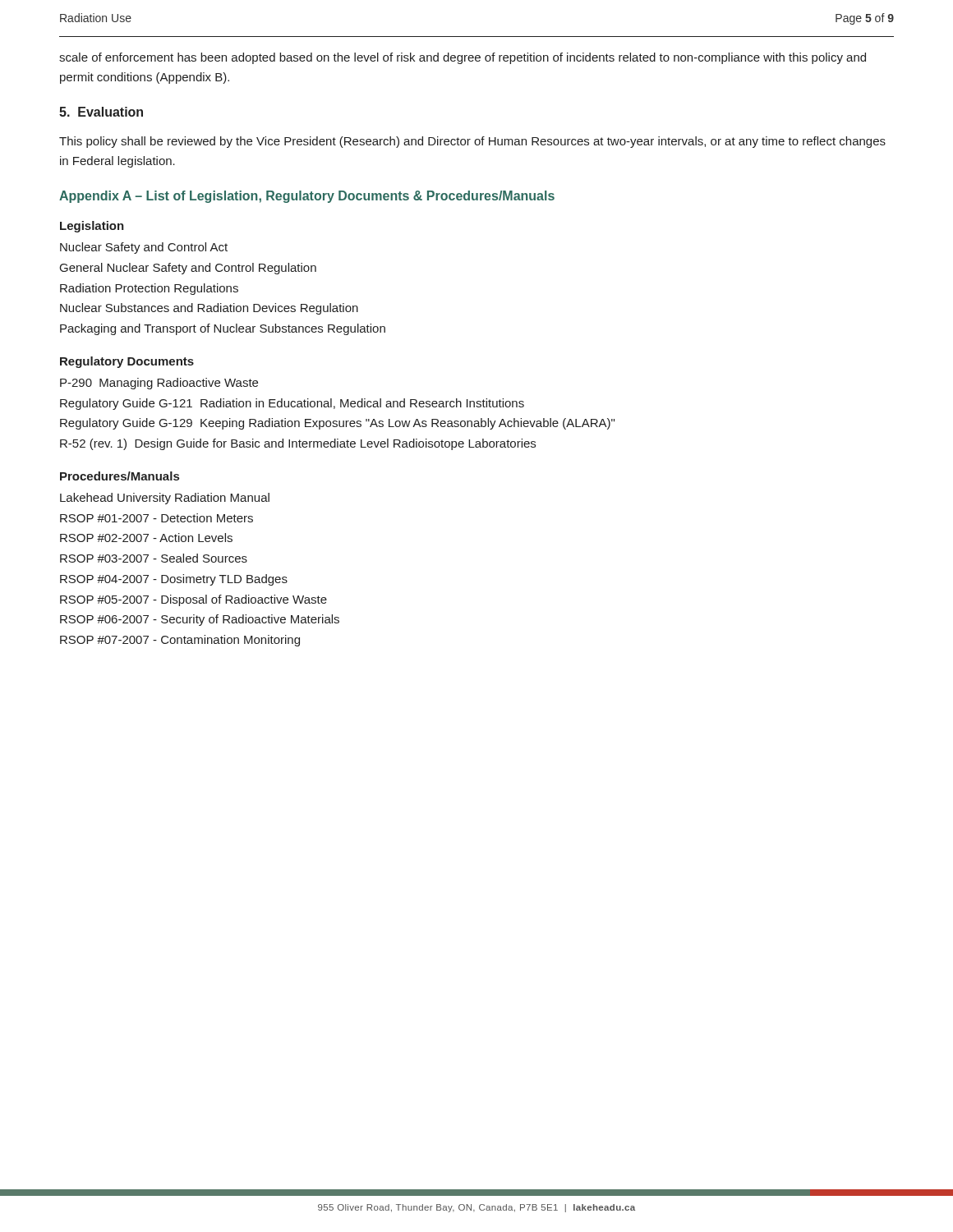The height and width of the screenshot is (1232, 953).
Task: Select the list item that says "RSOP #05-2007 - Disposal of Radioactive Waste"
Action: point(193,599)
